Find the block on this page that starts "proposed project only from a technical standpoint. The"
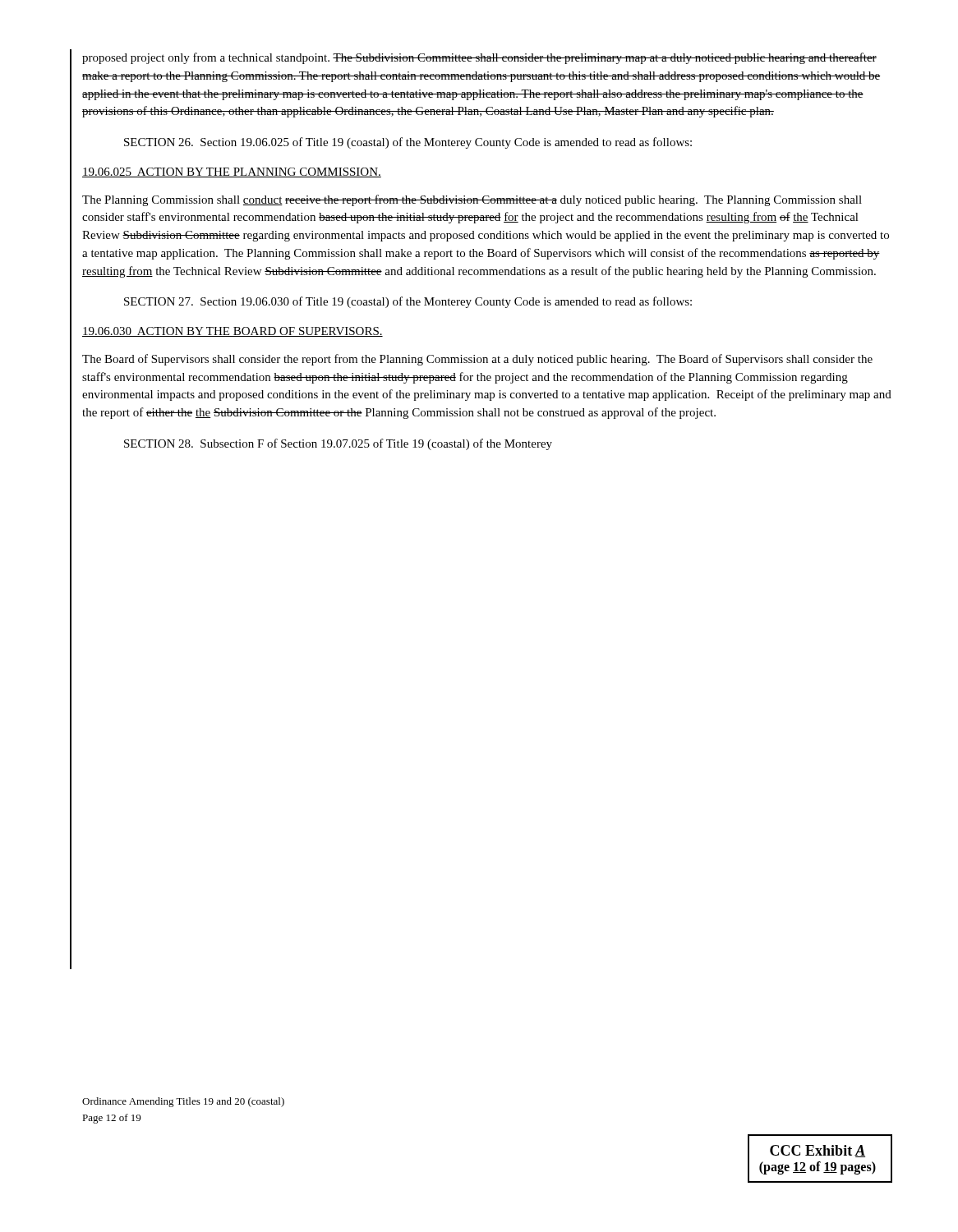 (x=481, y=84)
